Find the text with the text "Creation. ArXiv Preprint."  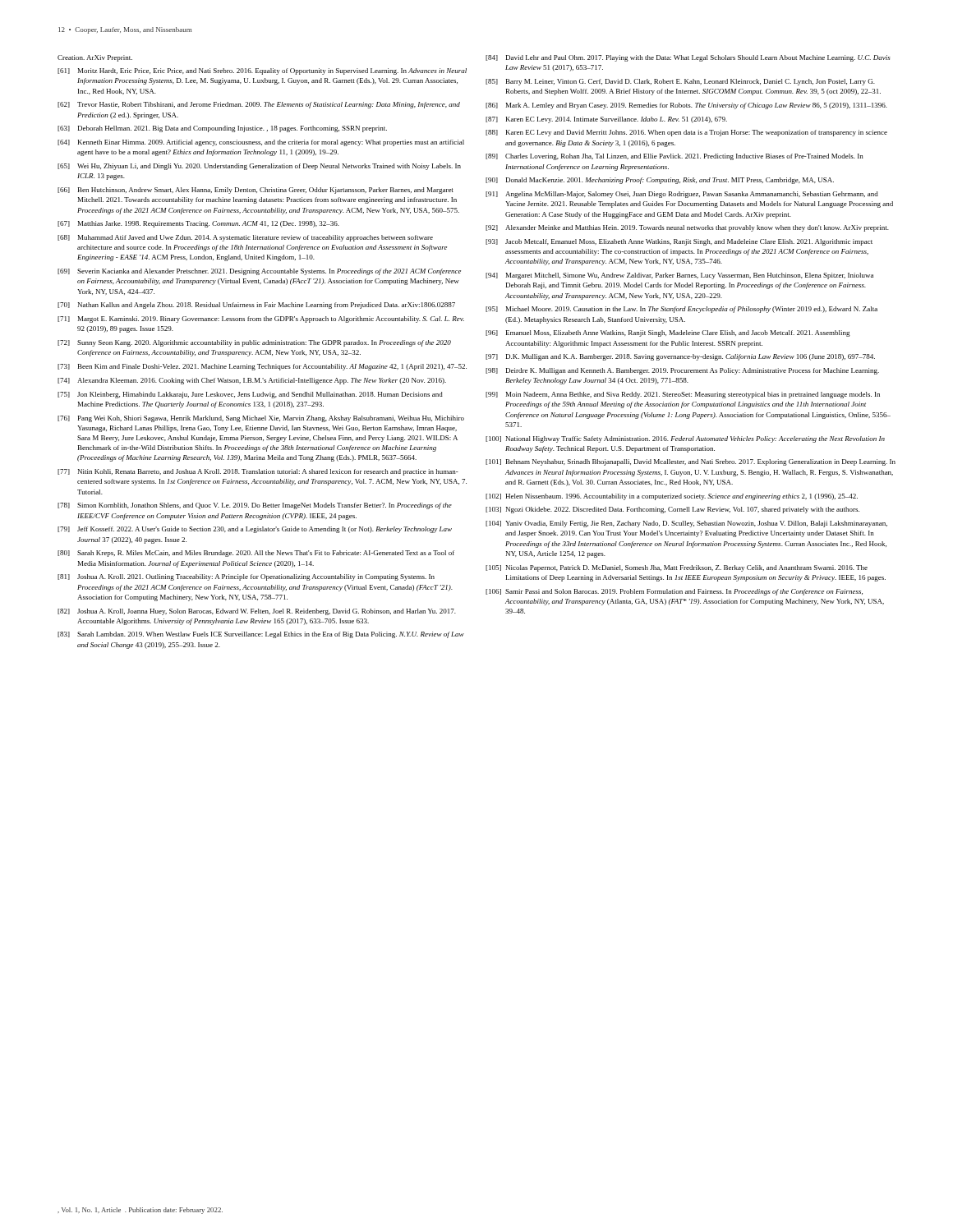point(95,57)
